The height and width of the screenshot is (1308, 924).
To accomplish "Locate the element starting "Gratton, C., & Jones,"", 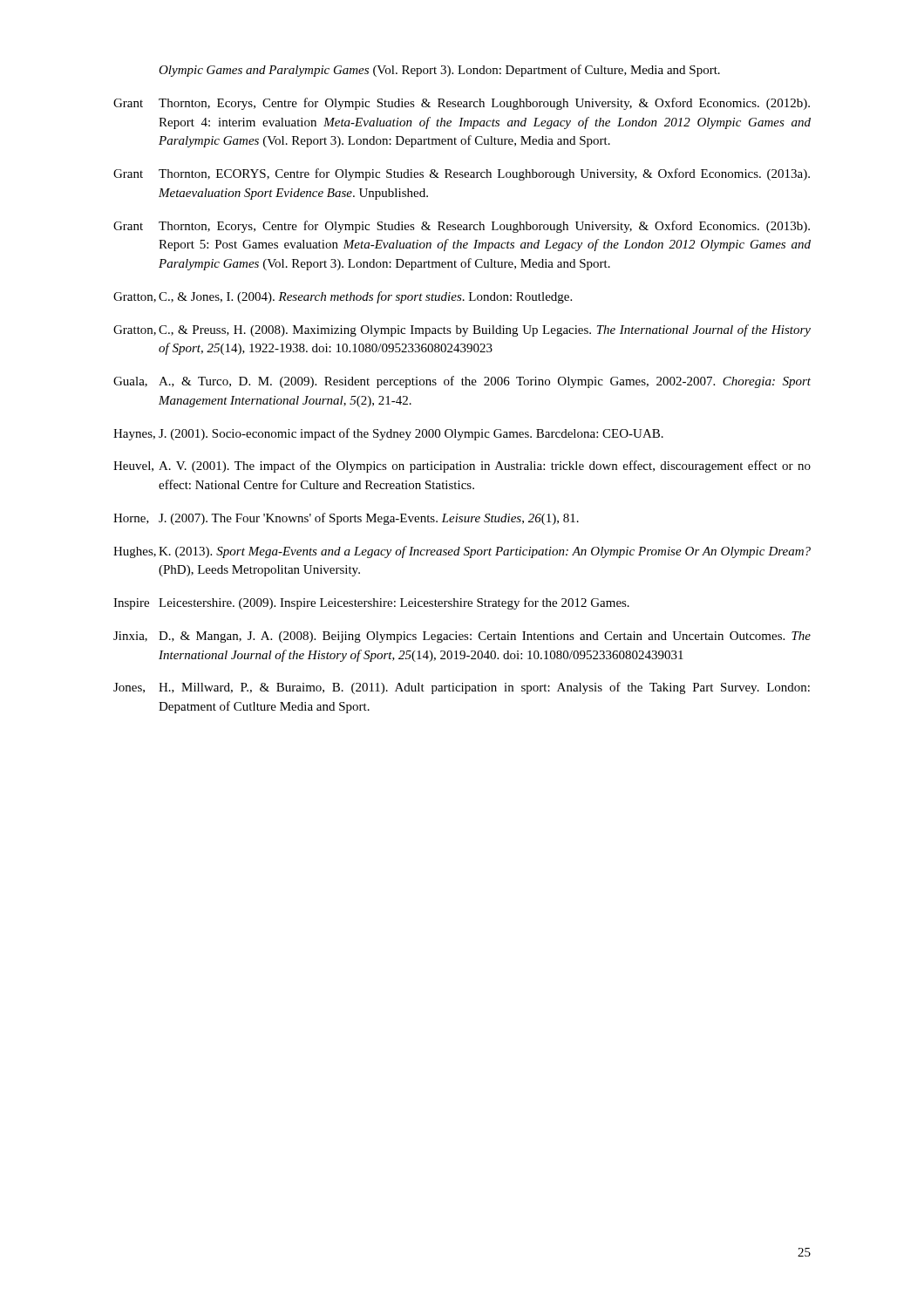I will click(x=462, y=297).
